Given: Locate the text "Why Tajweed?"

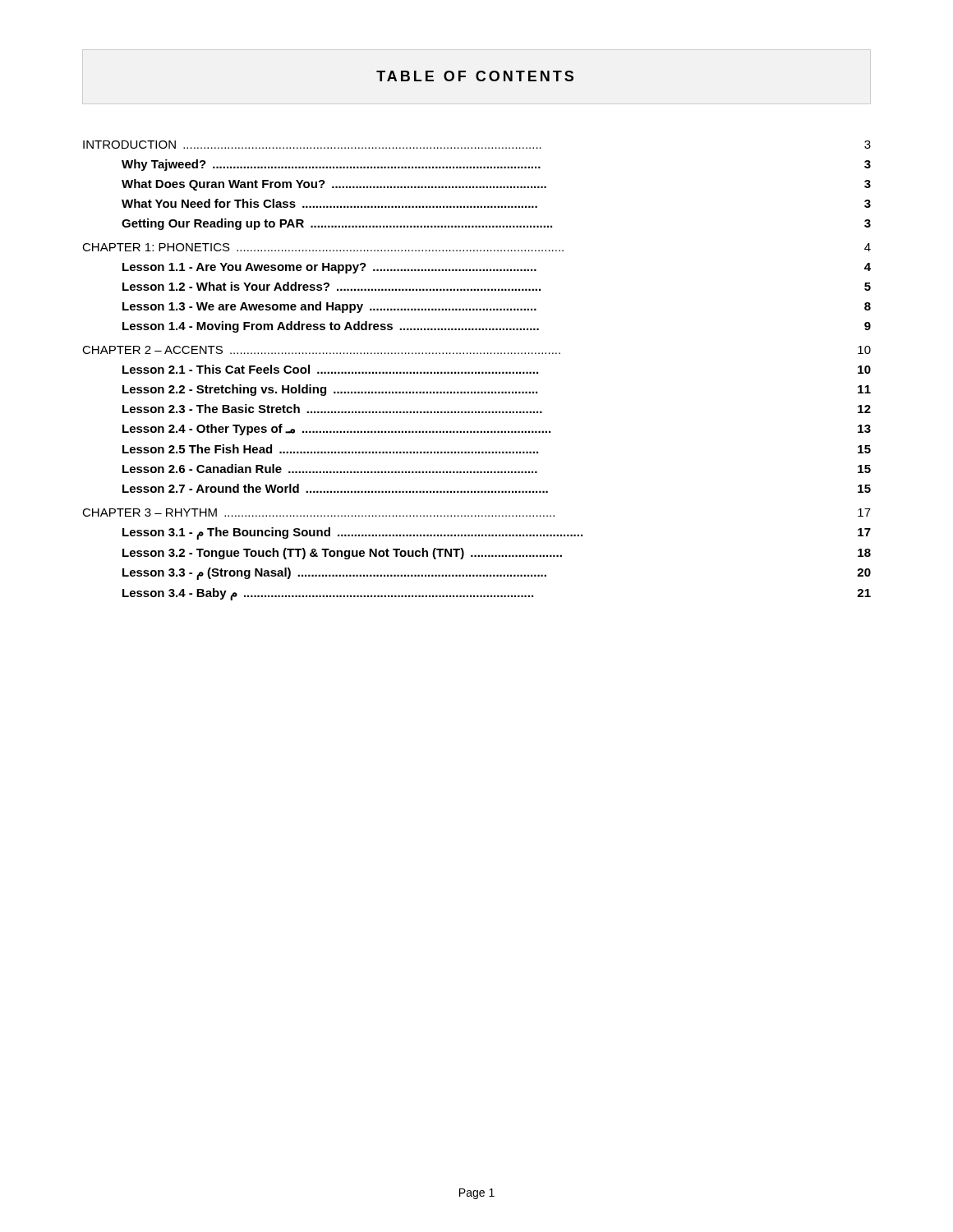Looking at the screenshot, I should [x=476, y=164].
